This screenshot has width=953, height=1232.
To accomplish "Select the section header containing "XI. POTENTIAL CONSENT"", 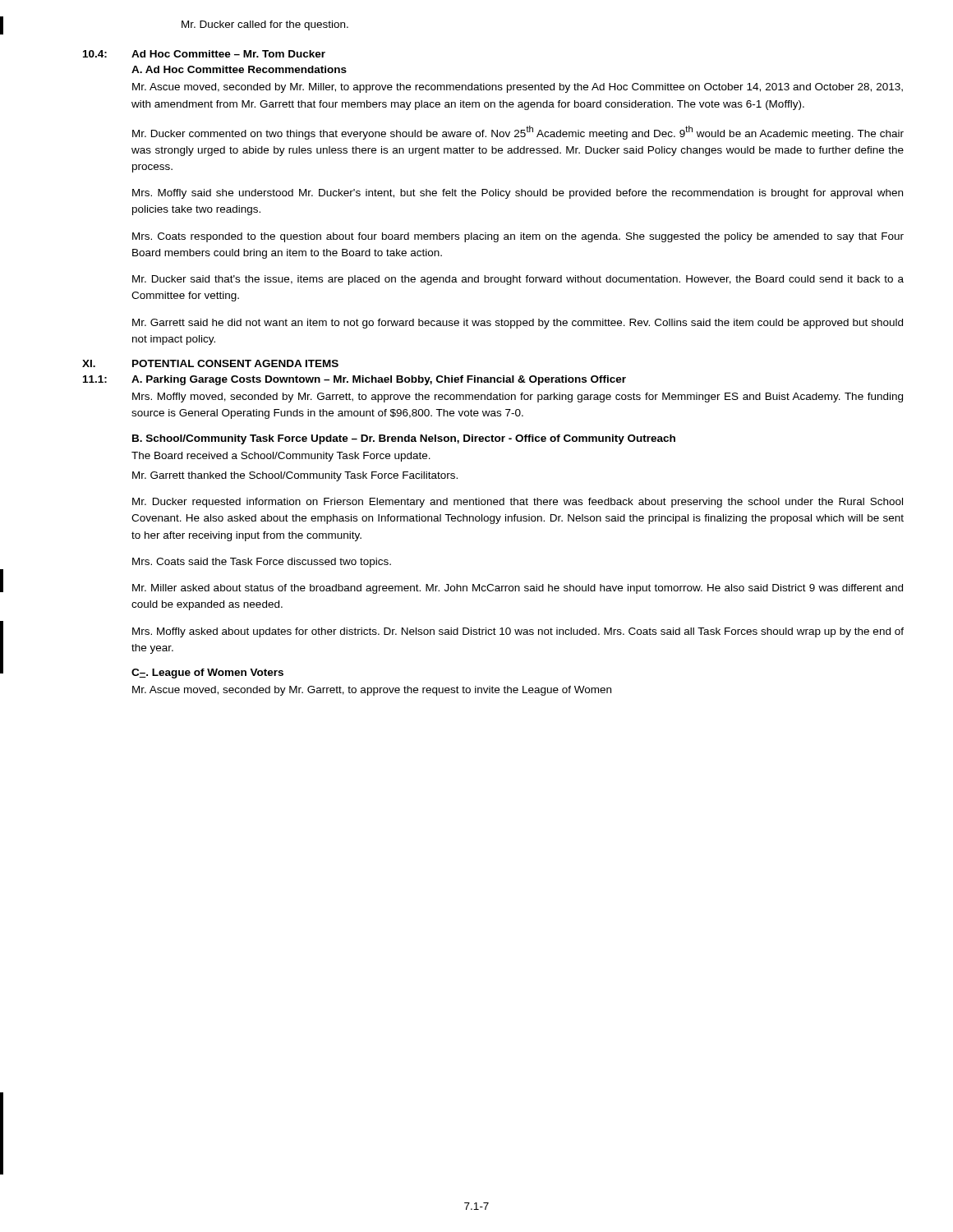I will coord(210,363).
